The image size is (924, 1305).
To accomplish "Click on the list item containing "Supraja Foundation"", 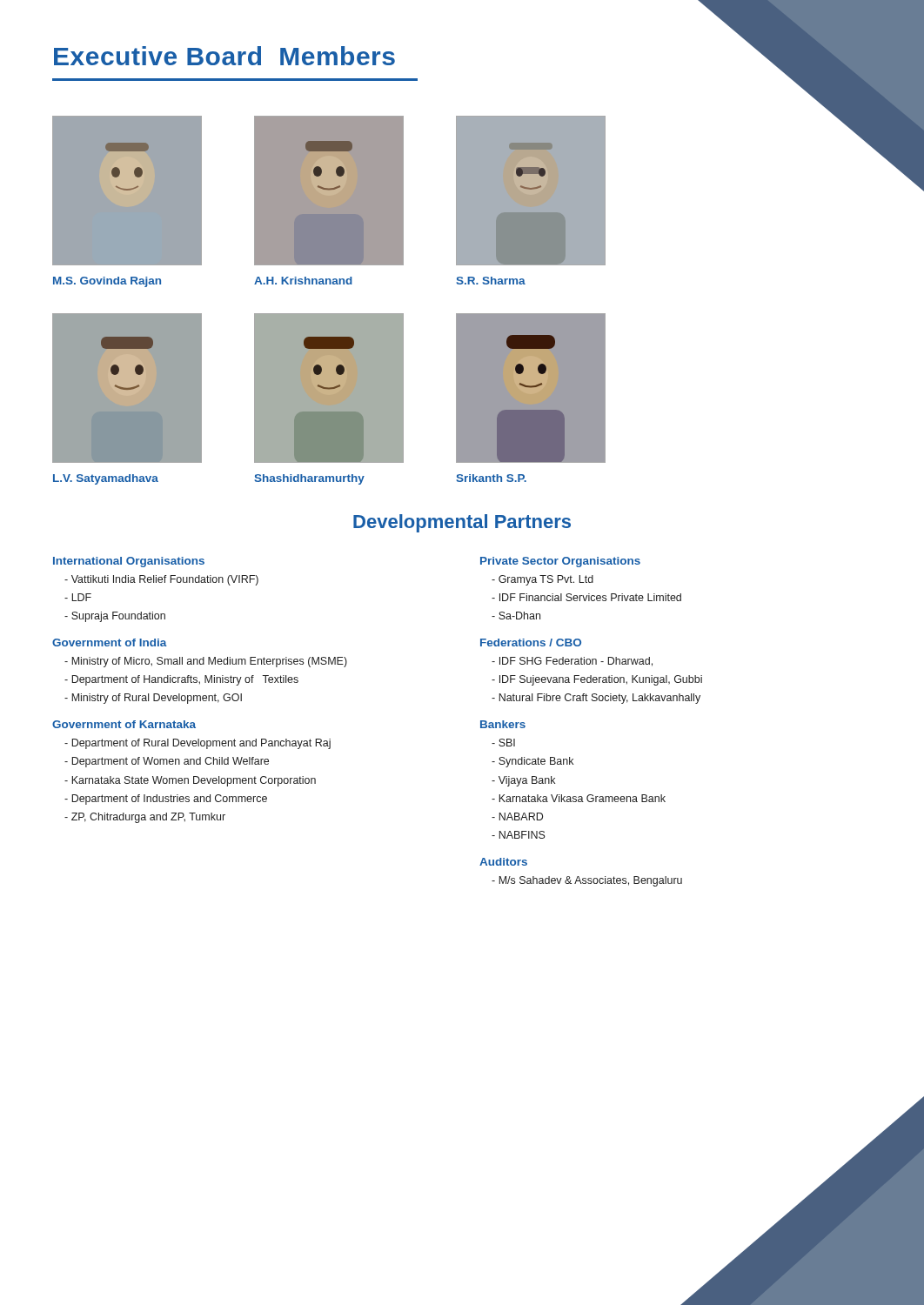I will (x=115, y=616).
